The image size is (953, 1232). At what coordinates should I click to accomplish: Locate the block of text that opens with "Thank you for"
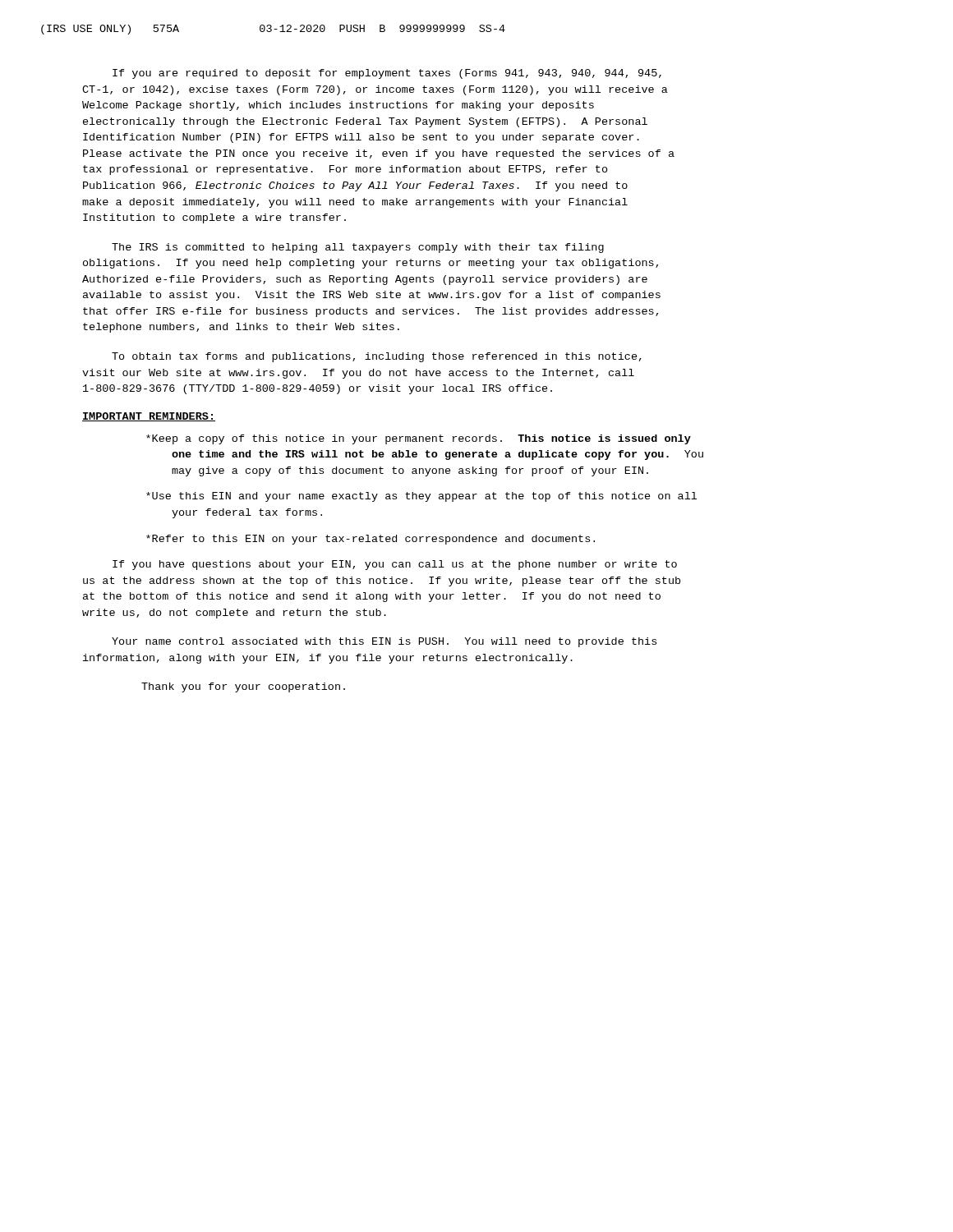244,687
